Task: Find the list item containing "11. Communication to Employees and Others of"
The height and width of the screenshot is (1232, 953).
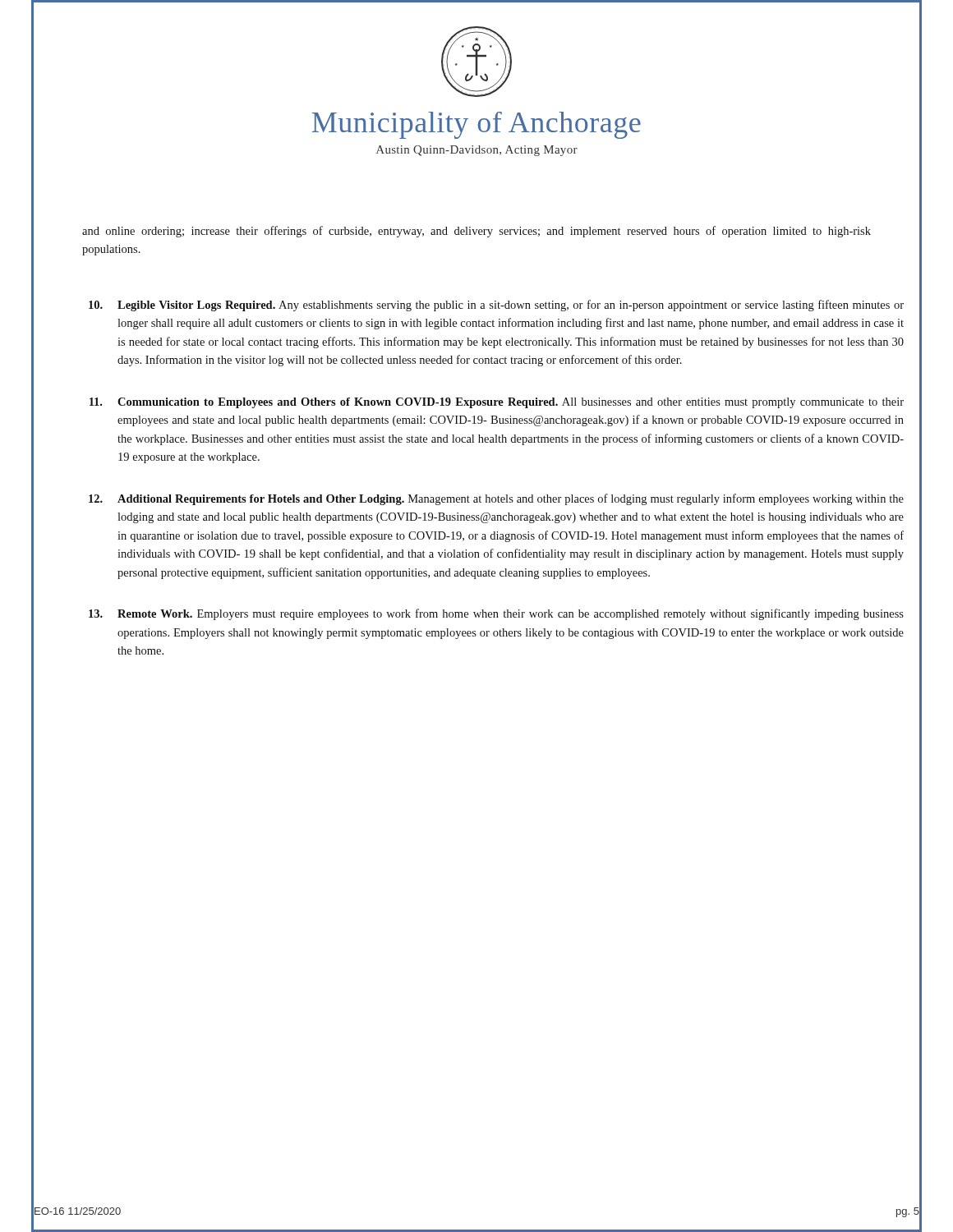Action: (476, 429)
